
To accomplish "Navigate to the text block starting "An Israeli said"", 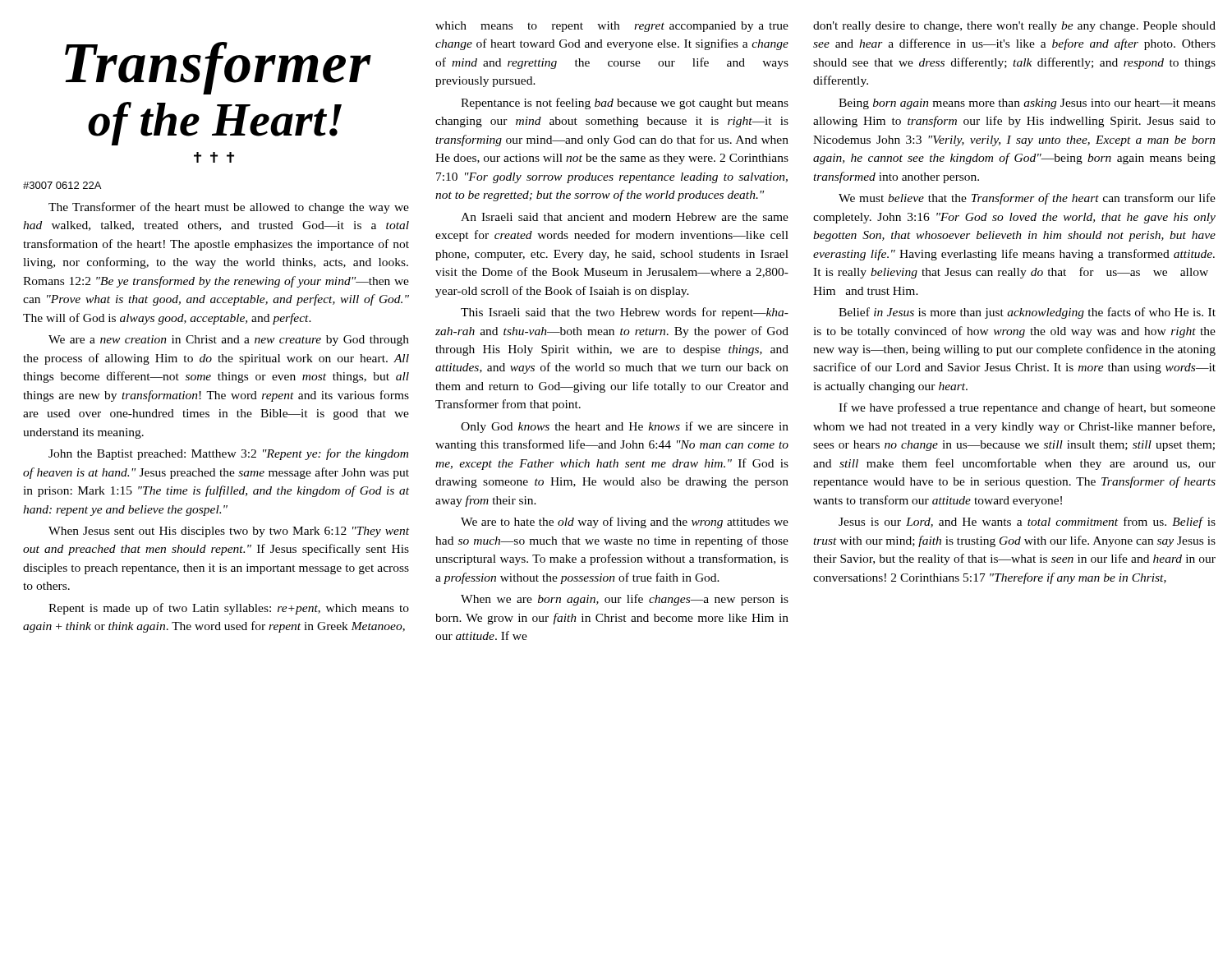I will [x=612, y=254].
